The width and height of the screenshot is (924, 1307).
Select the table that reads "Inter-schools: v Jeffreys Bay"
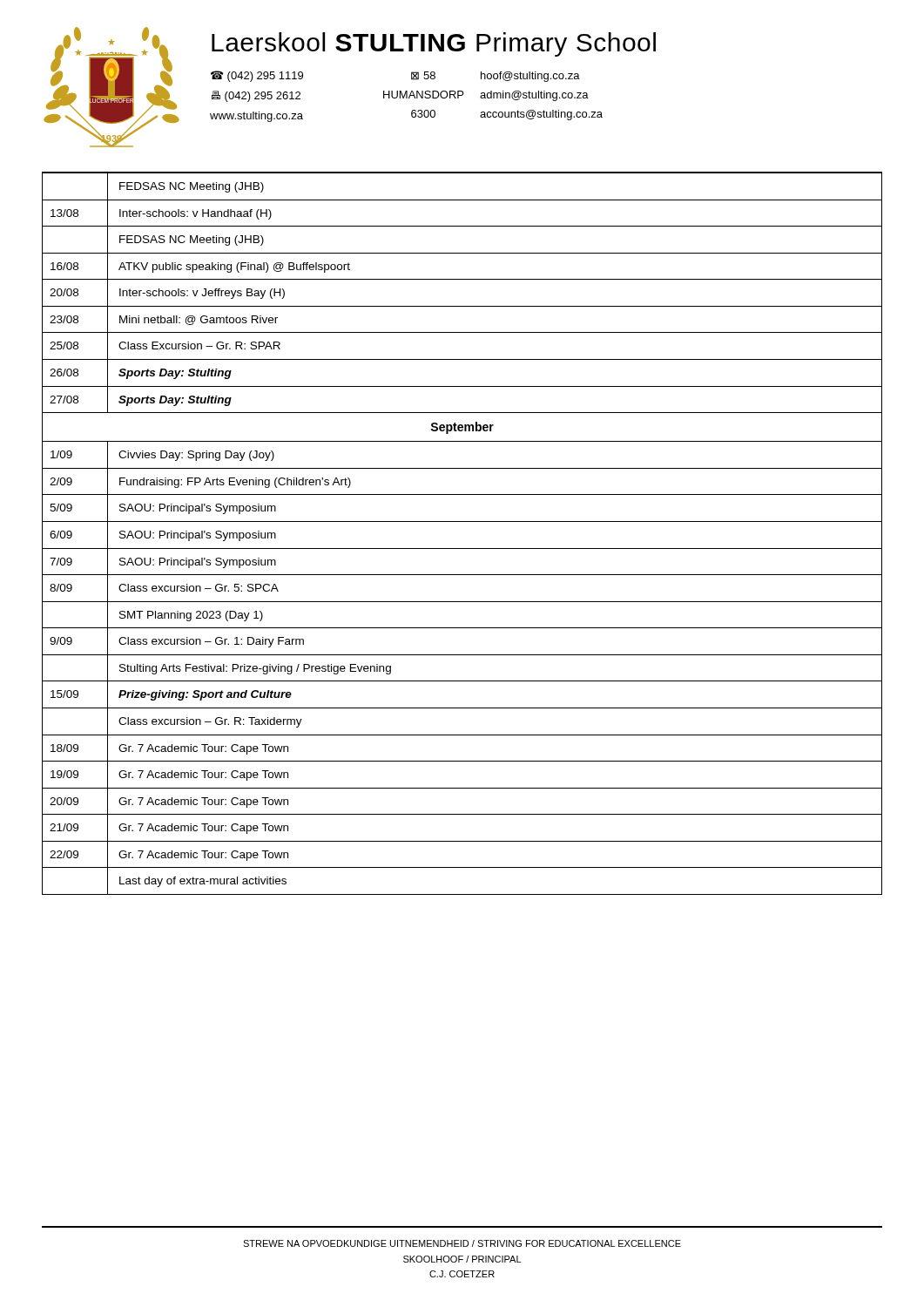pos(462,534)
